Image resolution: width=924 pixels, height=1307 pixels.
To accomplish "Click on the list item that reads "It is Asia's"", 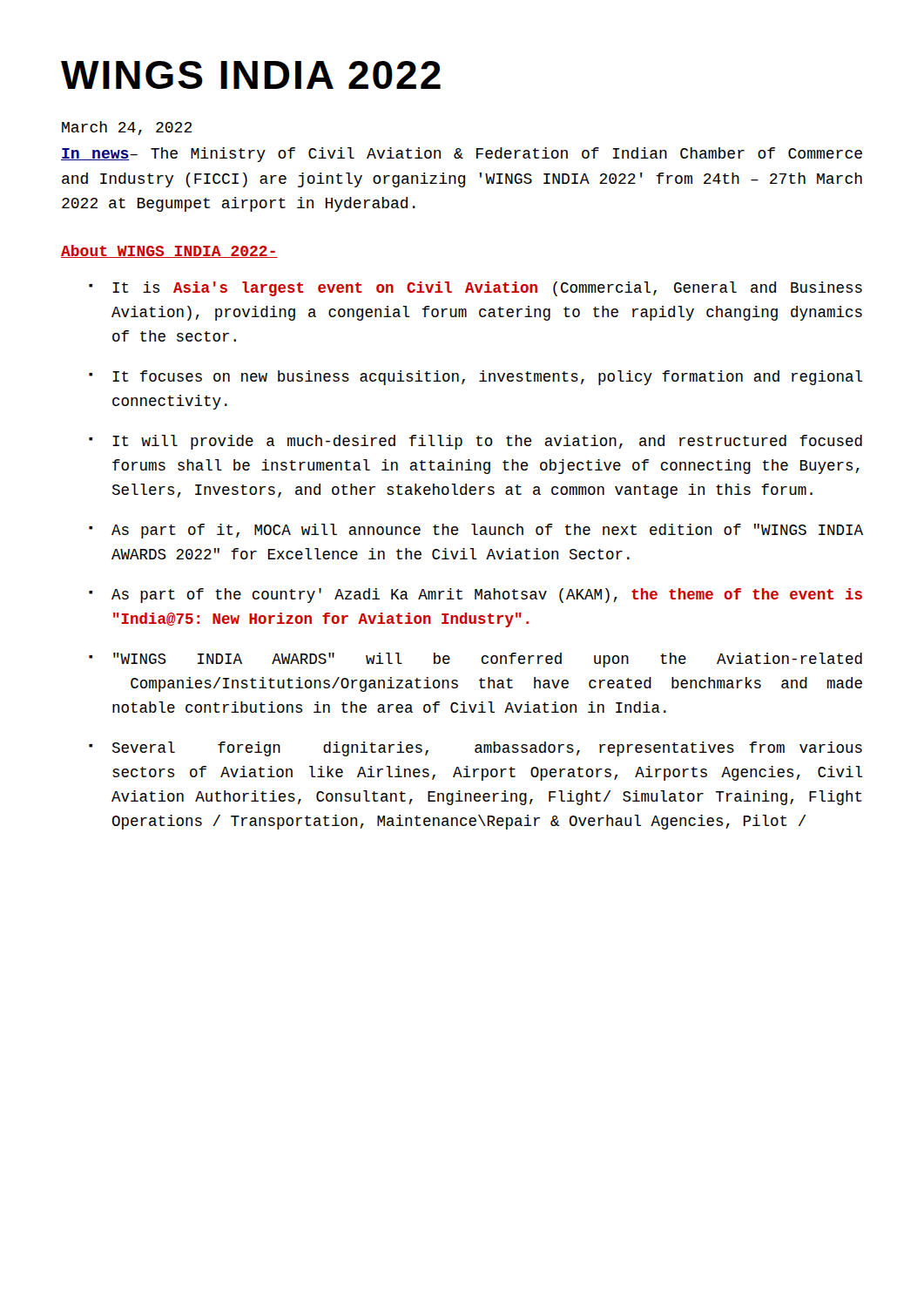I will [487, 313].
